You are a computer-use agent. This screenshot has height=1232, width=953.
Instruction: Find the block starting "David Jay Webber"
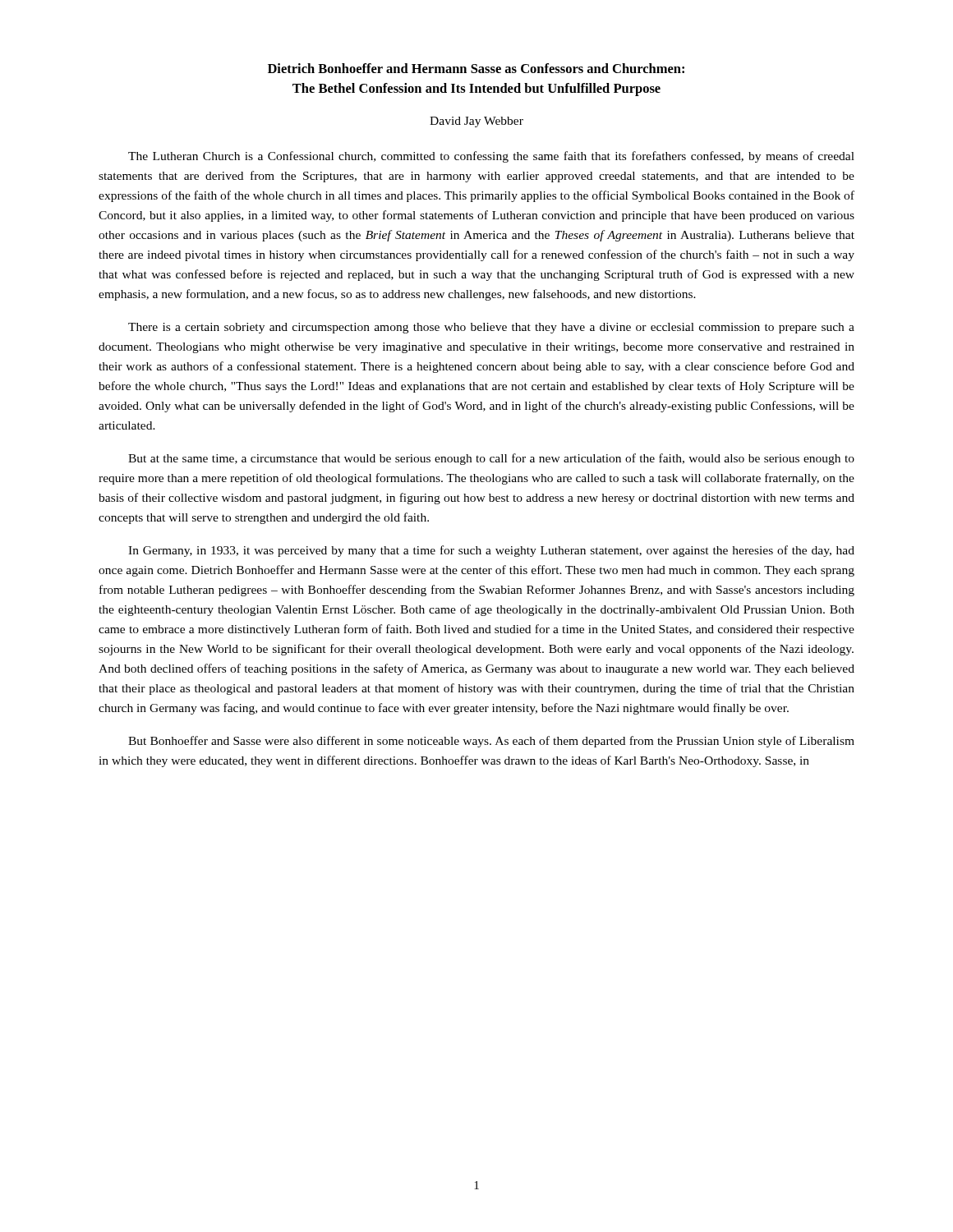[476, 120]
